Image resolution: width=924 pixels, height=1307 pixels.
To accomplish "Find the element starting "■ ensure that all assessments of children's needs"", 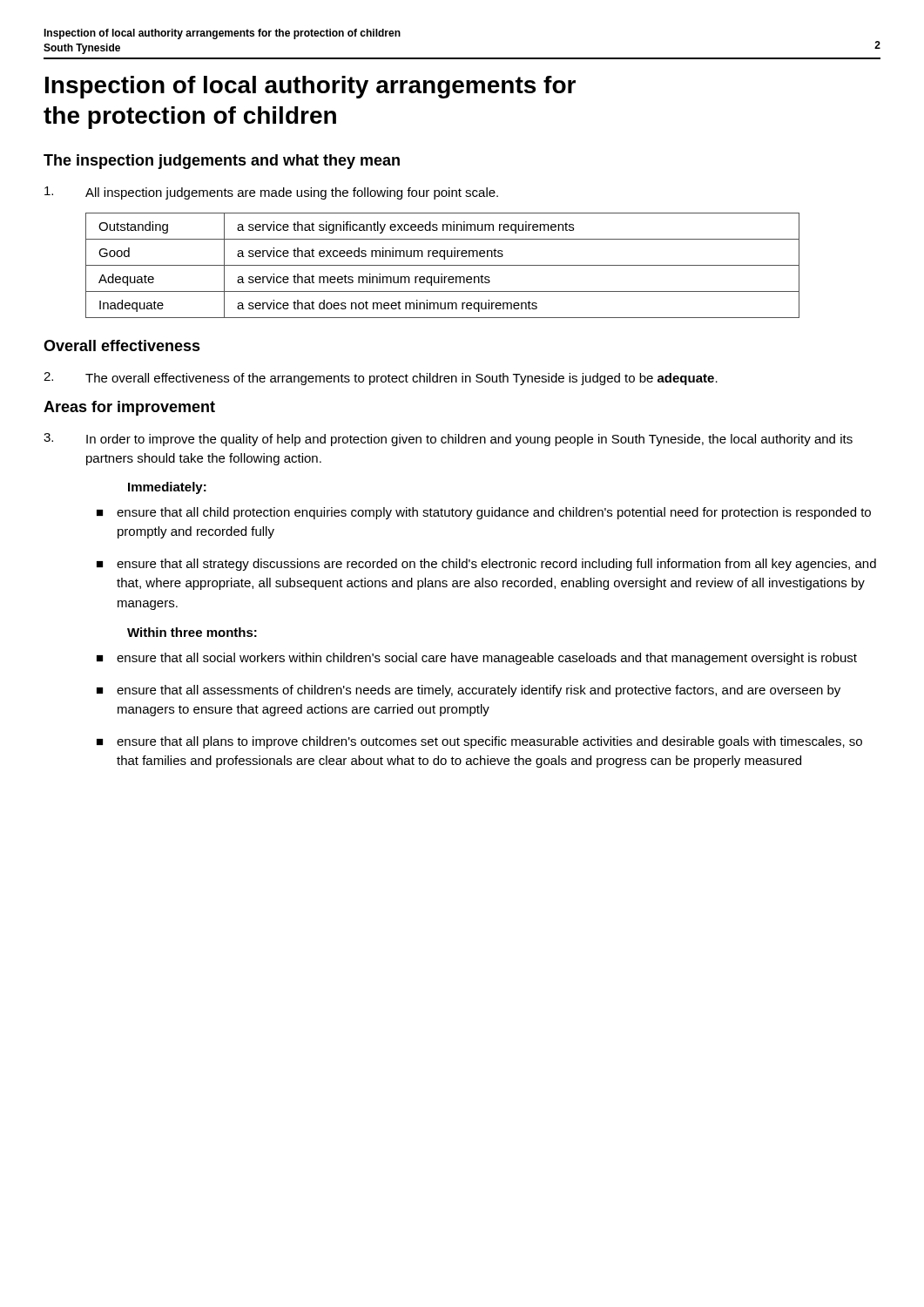I will coord(488,700).
